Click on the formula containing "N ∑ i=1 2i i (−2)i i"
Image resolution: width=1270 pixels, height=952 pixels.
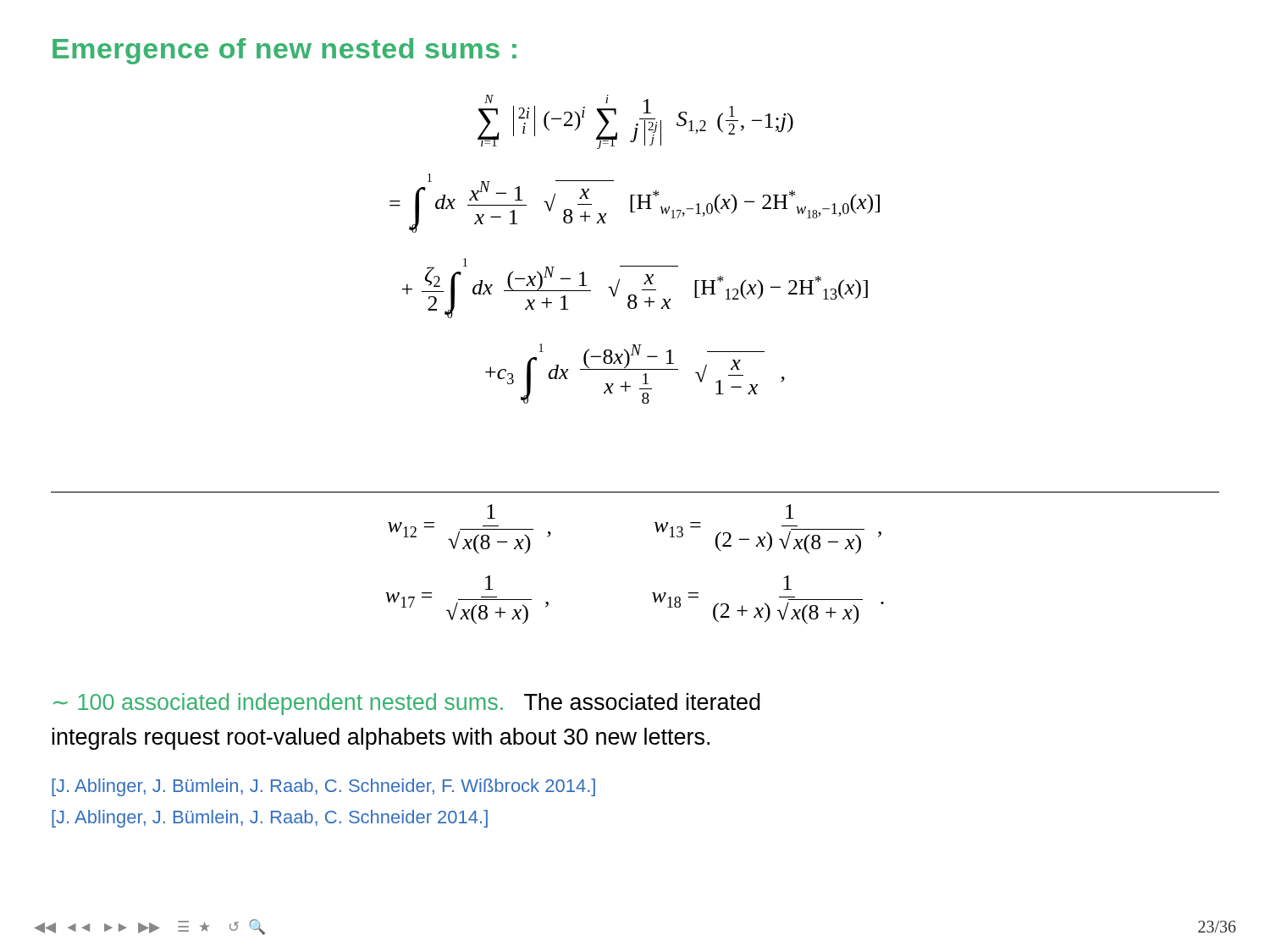[635, 250]
